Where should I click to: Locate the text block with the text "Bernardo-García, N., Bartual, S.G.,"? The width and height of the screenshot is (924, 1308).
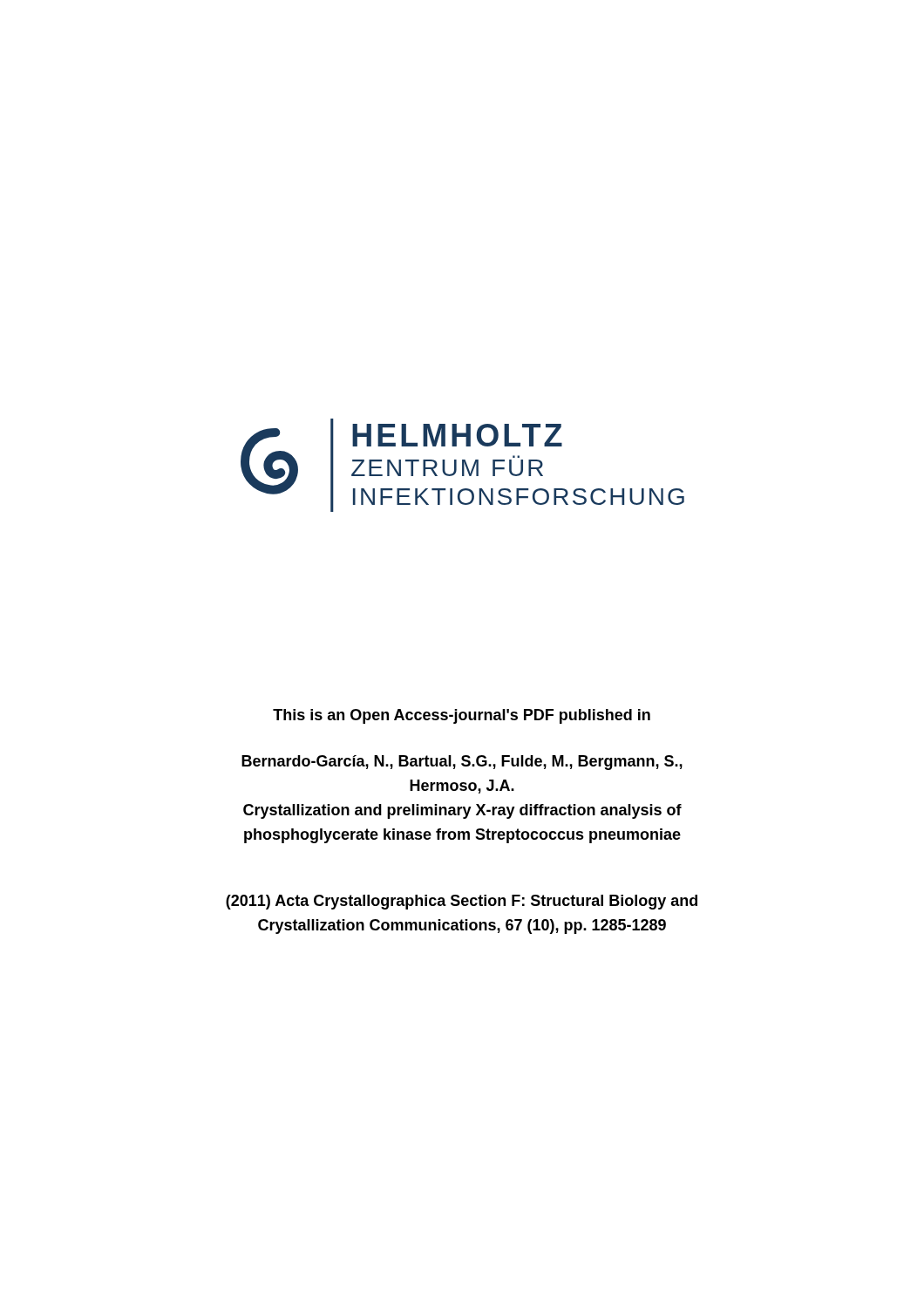462,798
